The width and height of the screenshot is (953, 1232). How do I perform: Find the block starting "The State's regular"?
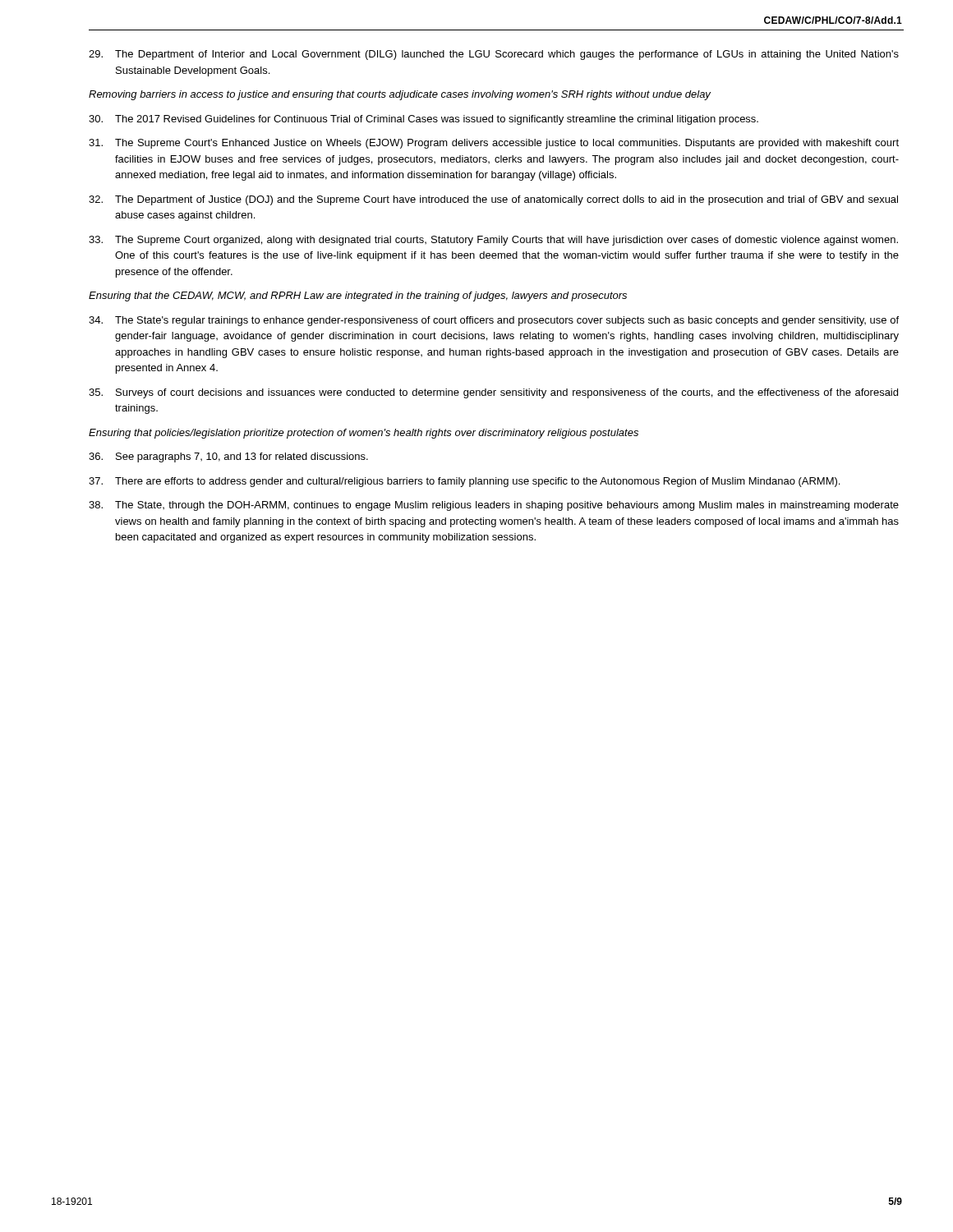click(x=494, y=344)
